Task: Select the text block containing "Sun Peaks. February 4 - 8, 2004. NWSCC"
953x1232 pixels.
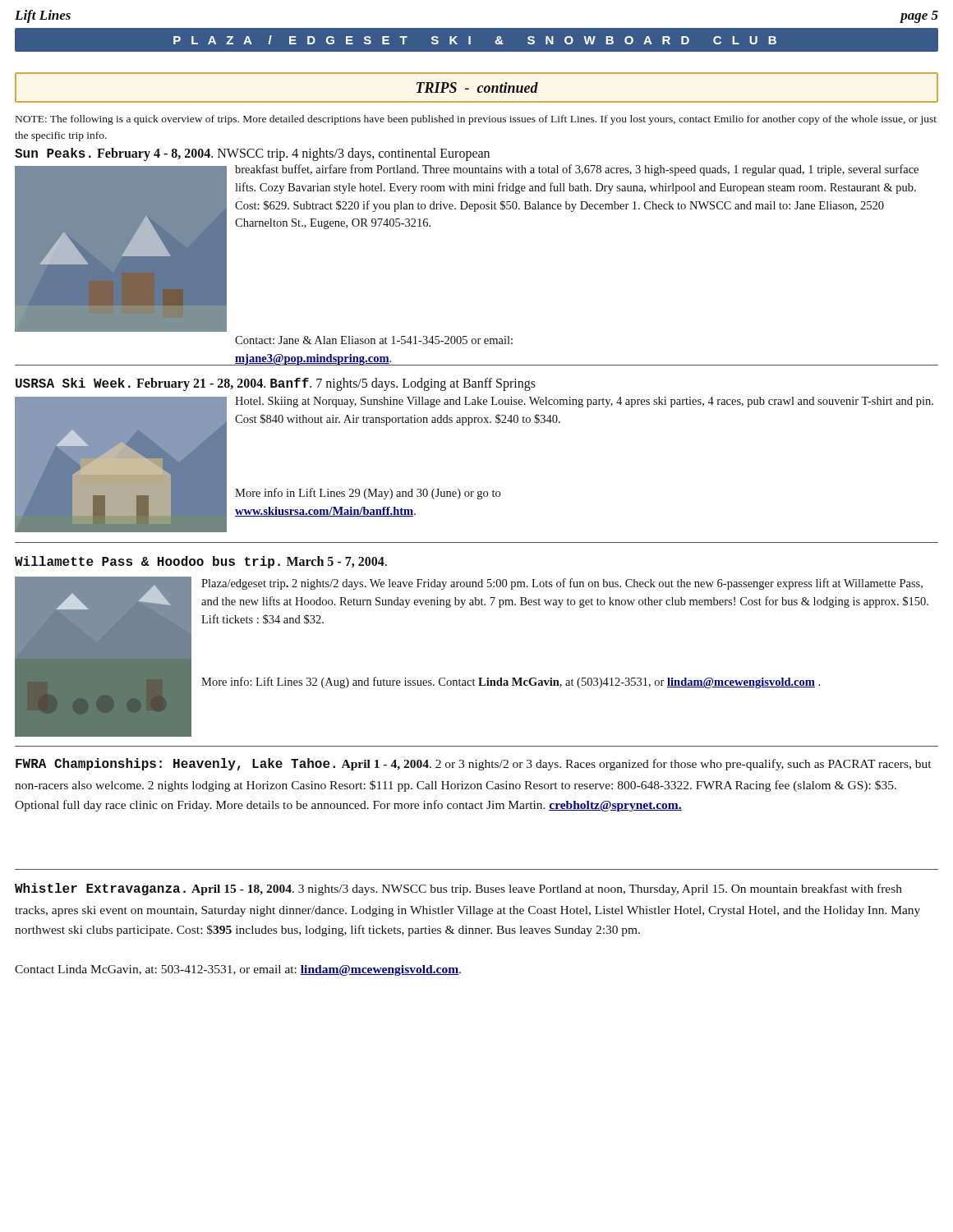Action: [x=252, y=154]
